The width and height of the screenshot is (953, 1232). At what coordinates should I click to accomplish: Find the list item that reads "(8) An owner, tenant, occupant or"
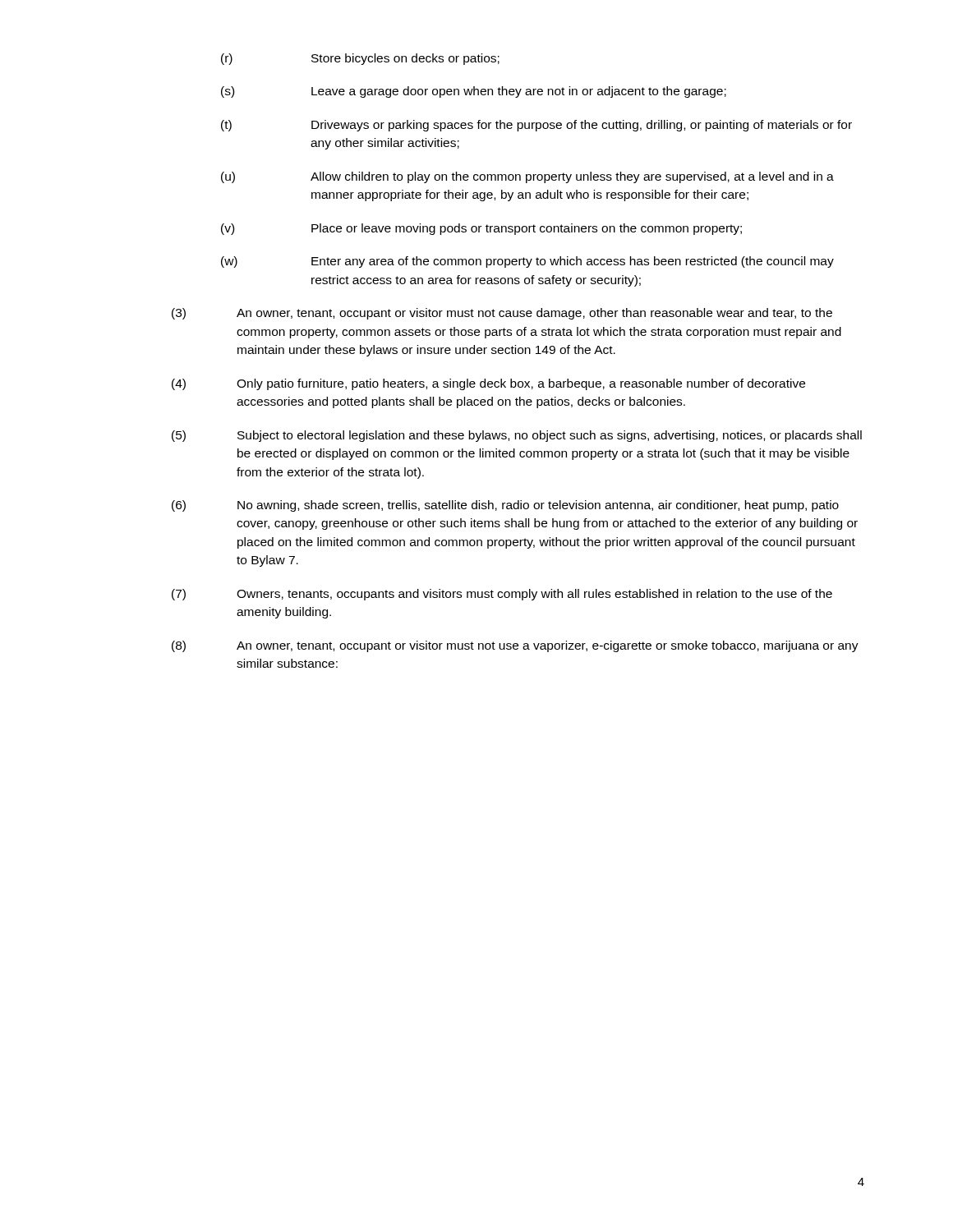click(x=476, y=655)
